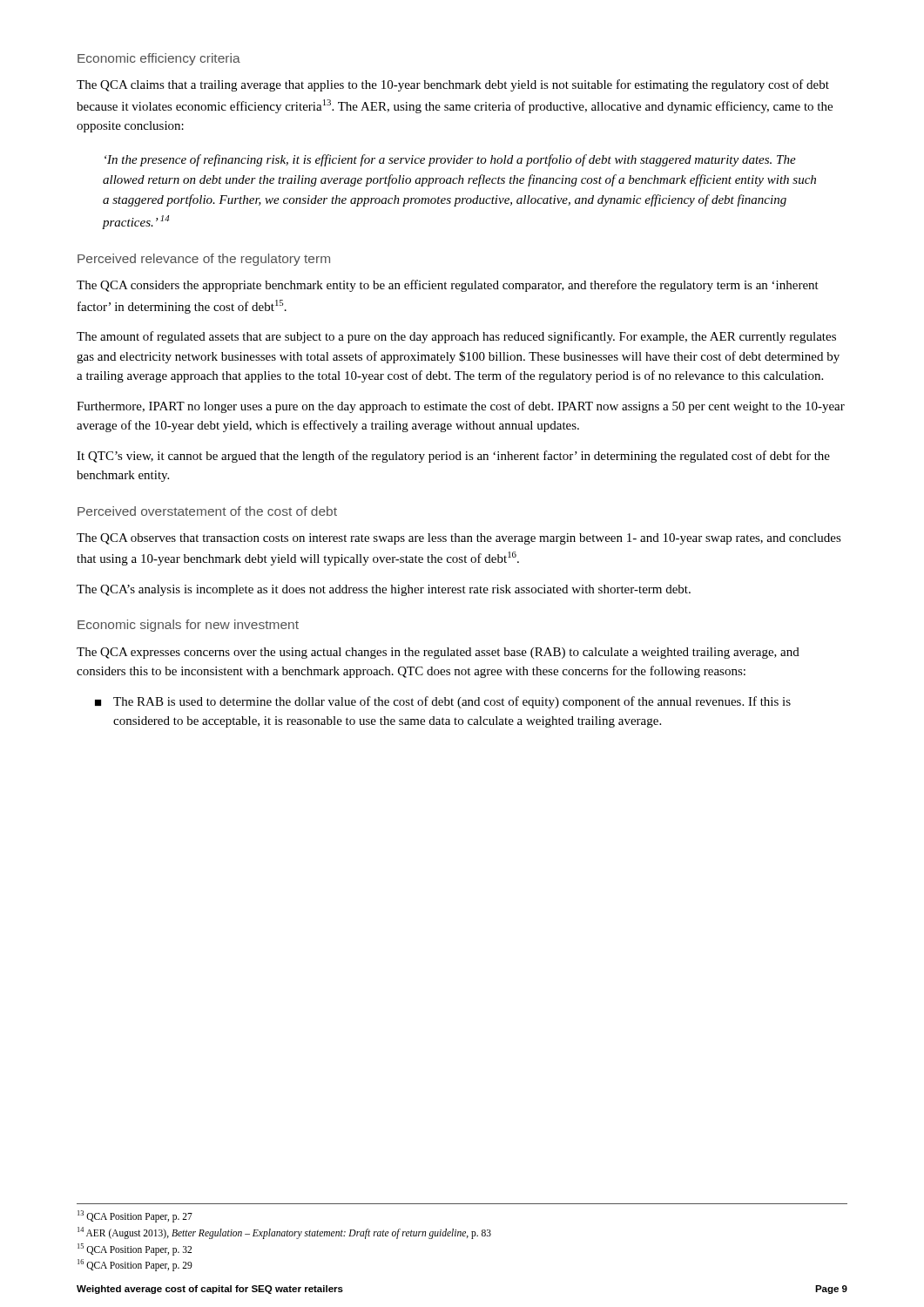Locate the section header containing "Perceived overstatement of the cost"
Screen dimensions: 1307x924
click(207, 511)
